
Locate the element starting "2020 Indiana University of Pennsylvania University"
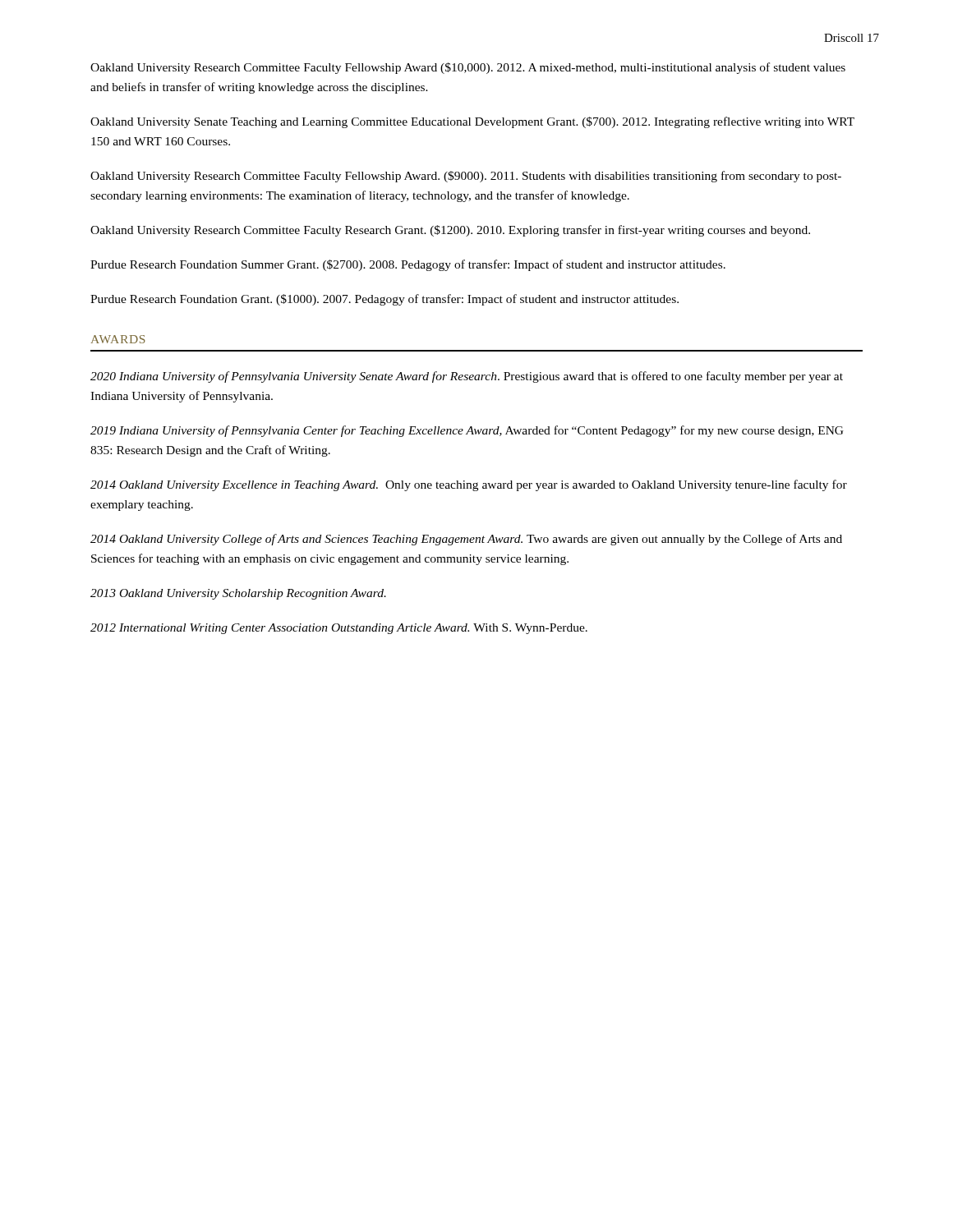click(x=467, y=386)
